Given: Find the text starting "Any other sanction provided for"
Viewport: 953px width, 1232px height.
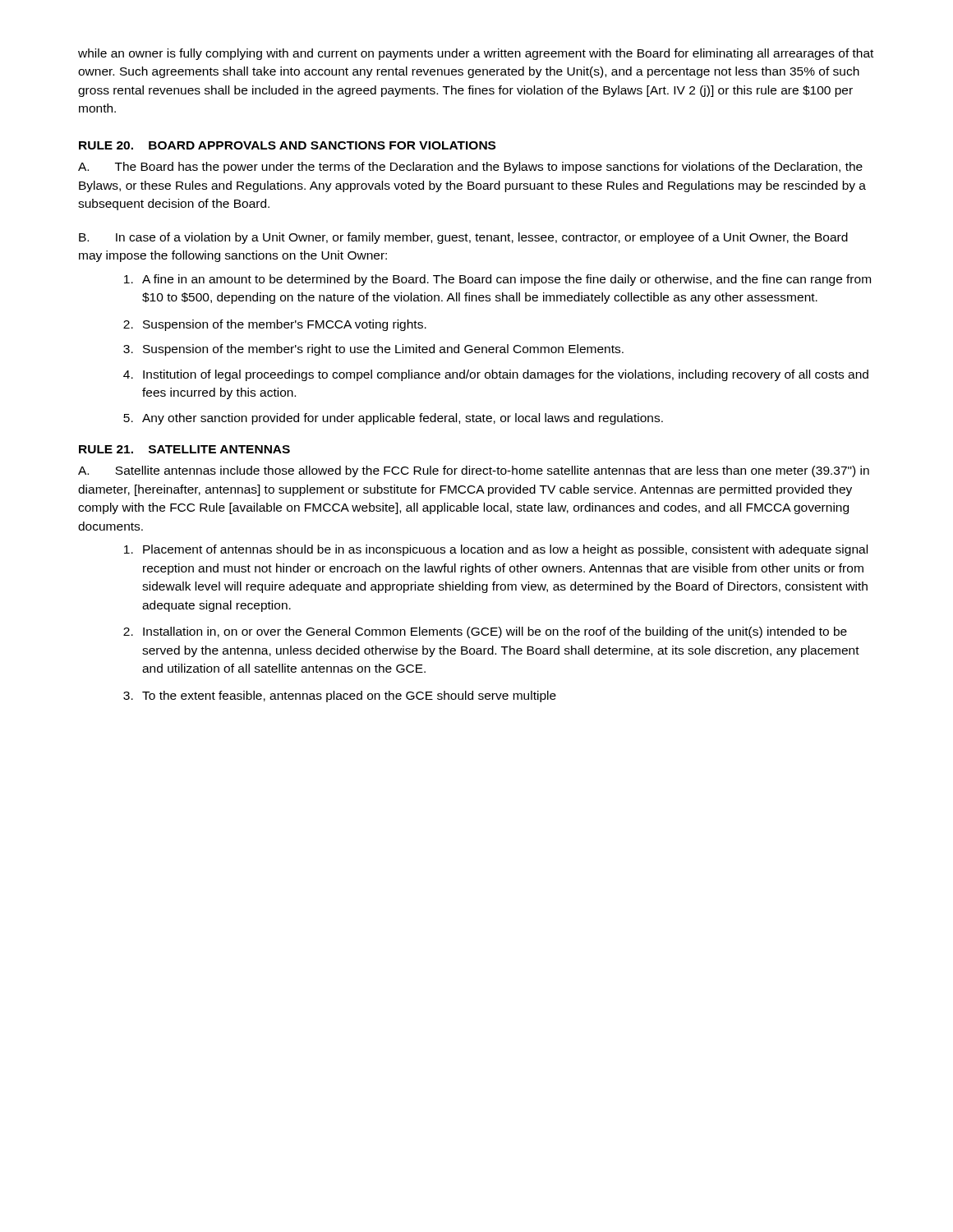Looking at the screenshot, I should point(403,417).
